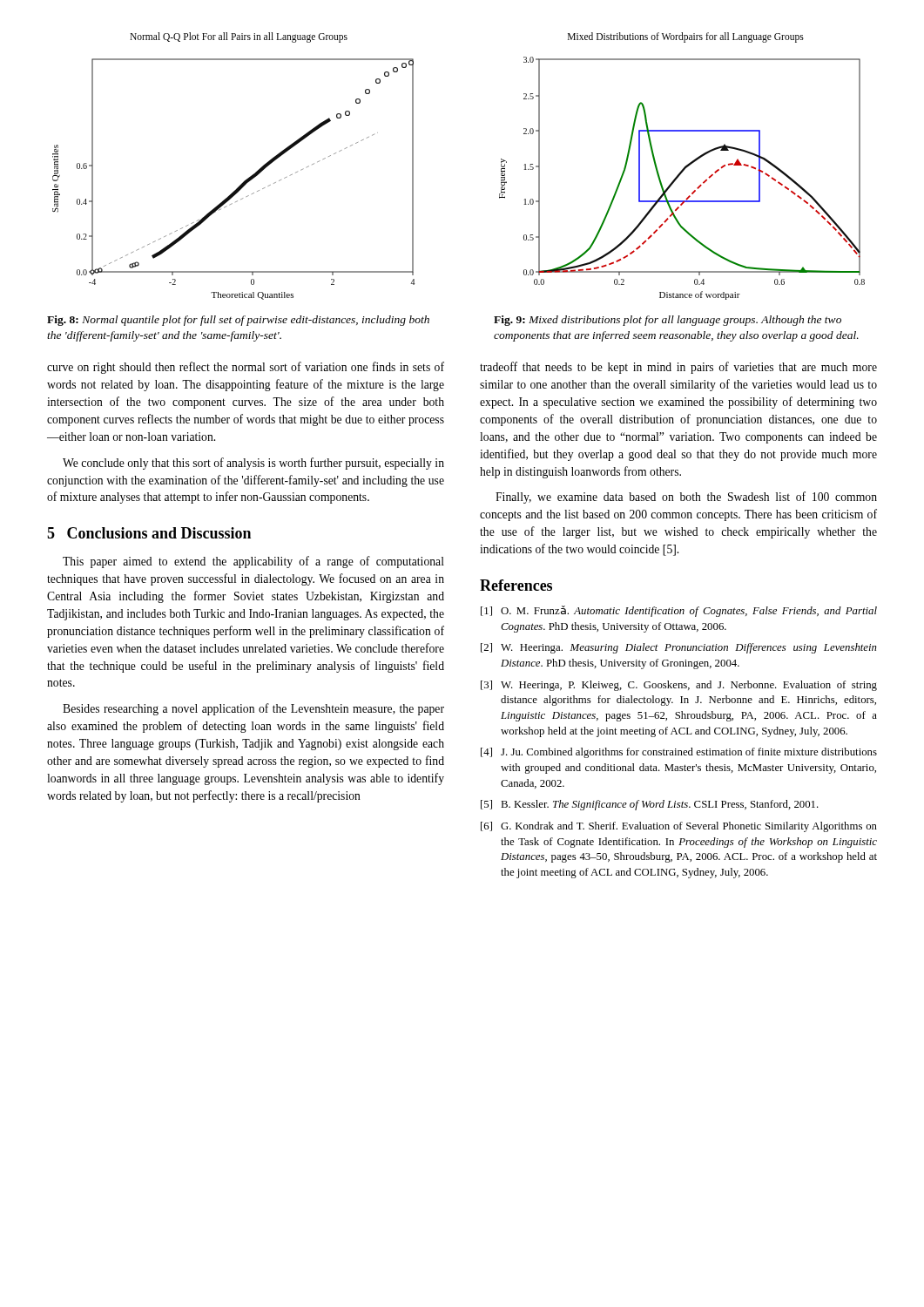
Task: Find the caption that says "Fig. 8: Normal quantile plot for full"
Action: [x=238, y=327]
